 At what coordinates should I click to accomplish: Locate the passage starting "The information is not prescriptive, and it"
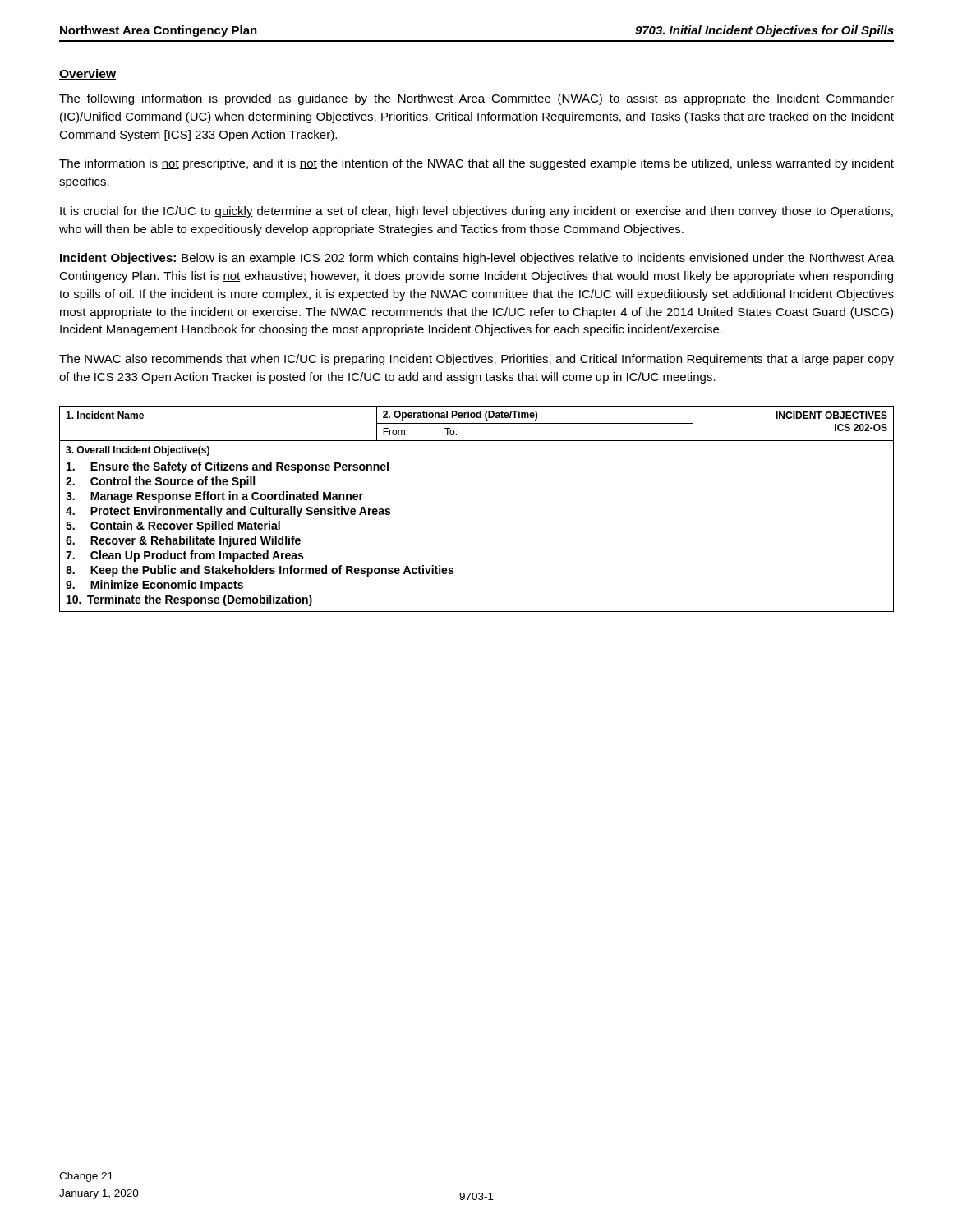click(x=476, y=172)
